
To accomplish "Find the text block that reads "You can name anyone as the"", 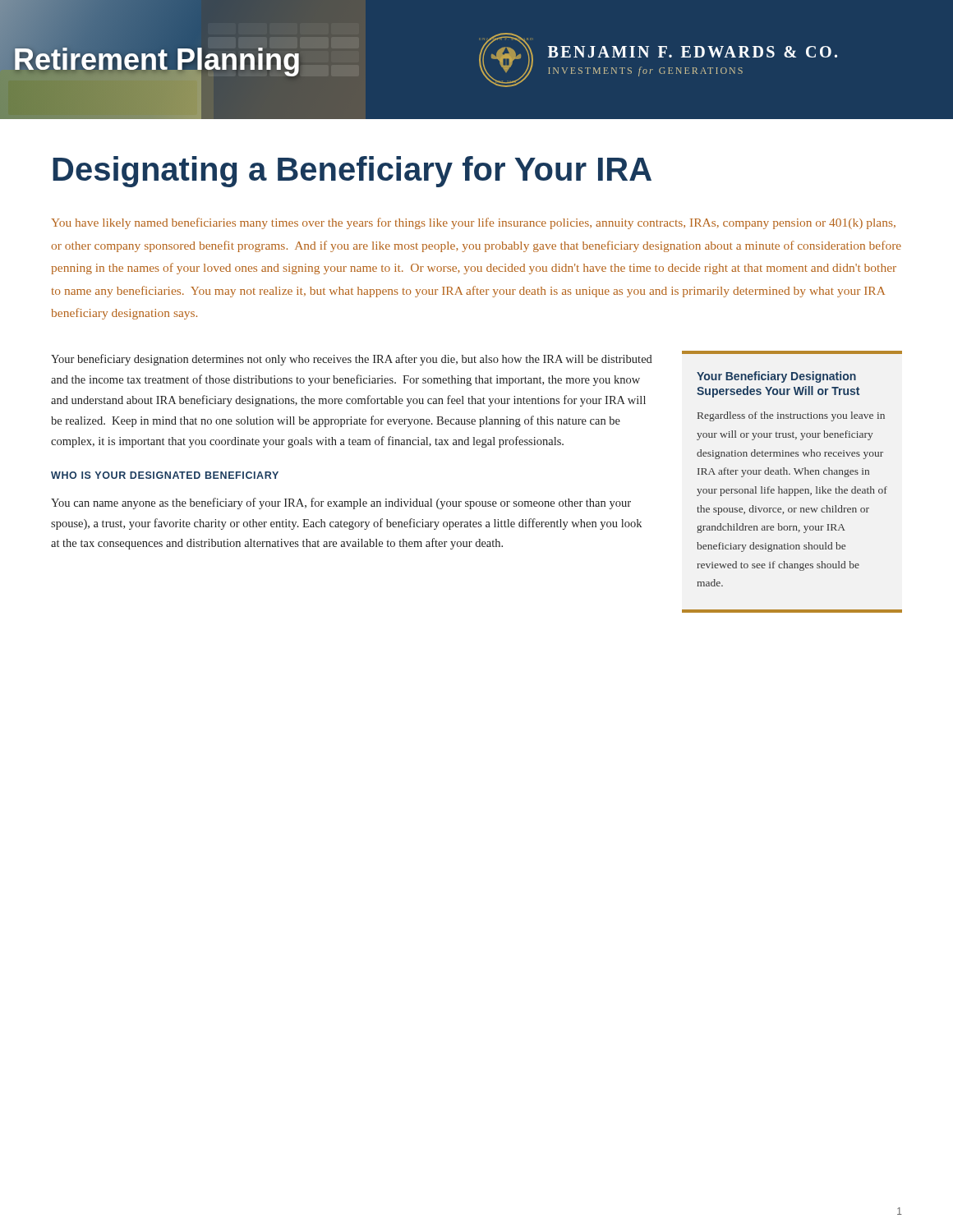I will pos(346,523).
